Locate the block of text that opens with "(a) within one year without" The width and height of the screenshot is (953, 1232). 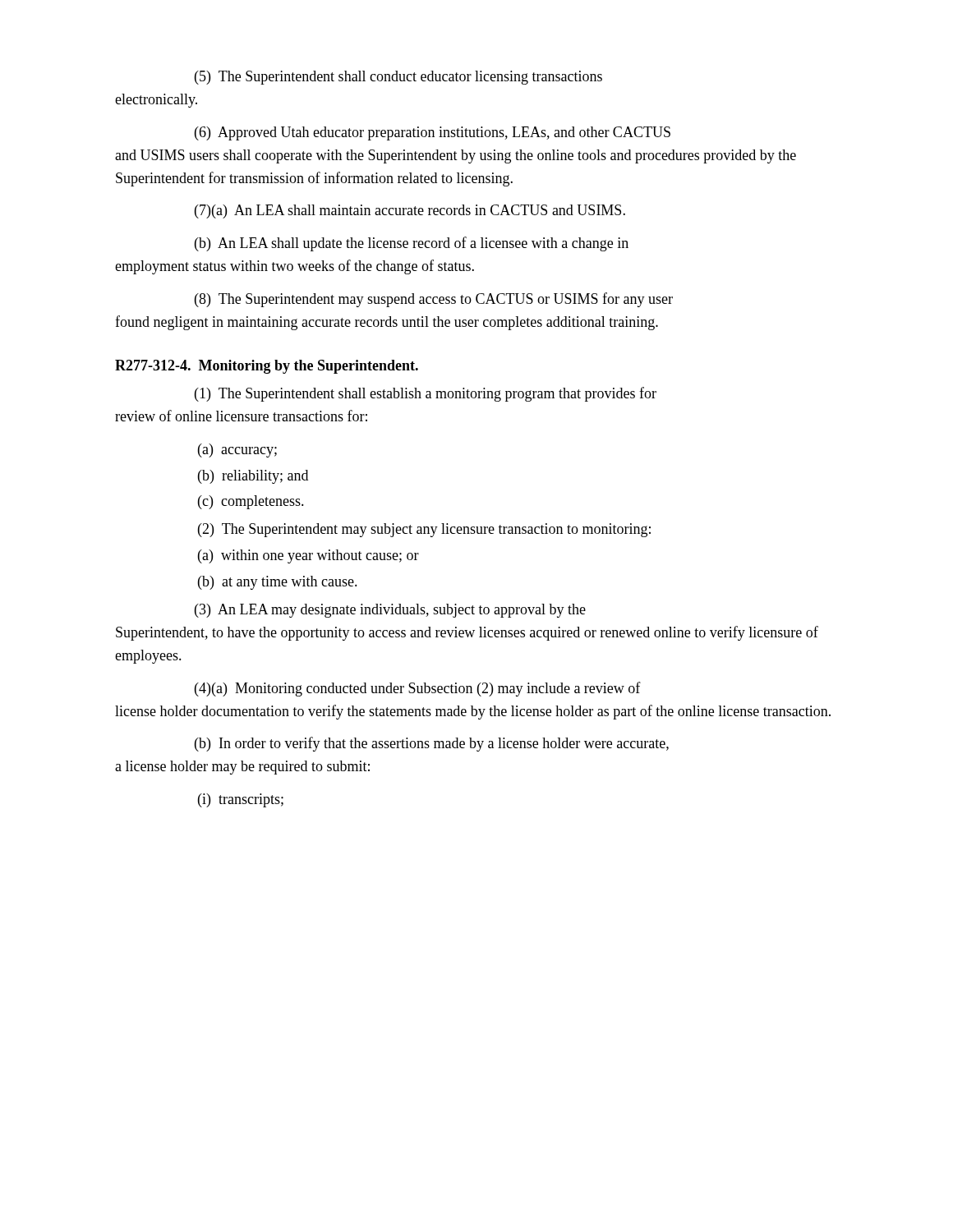[x=308, y=555]
